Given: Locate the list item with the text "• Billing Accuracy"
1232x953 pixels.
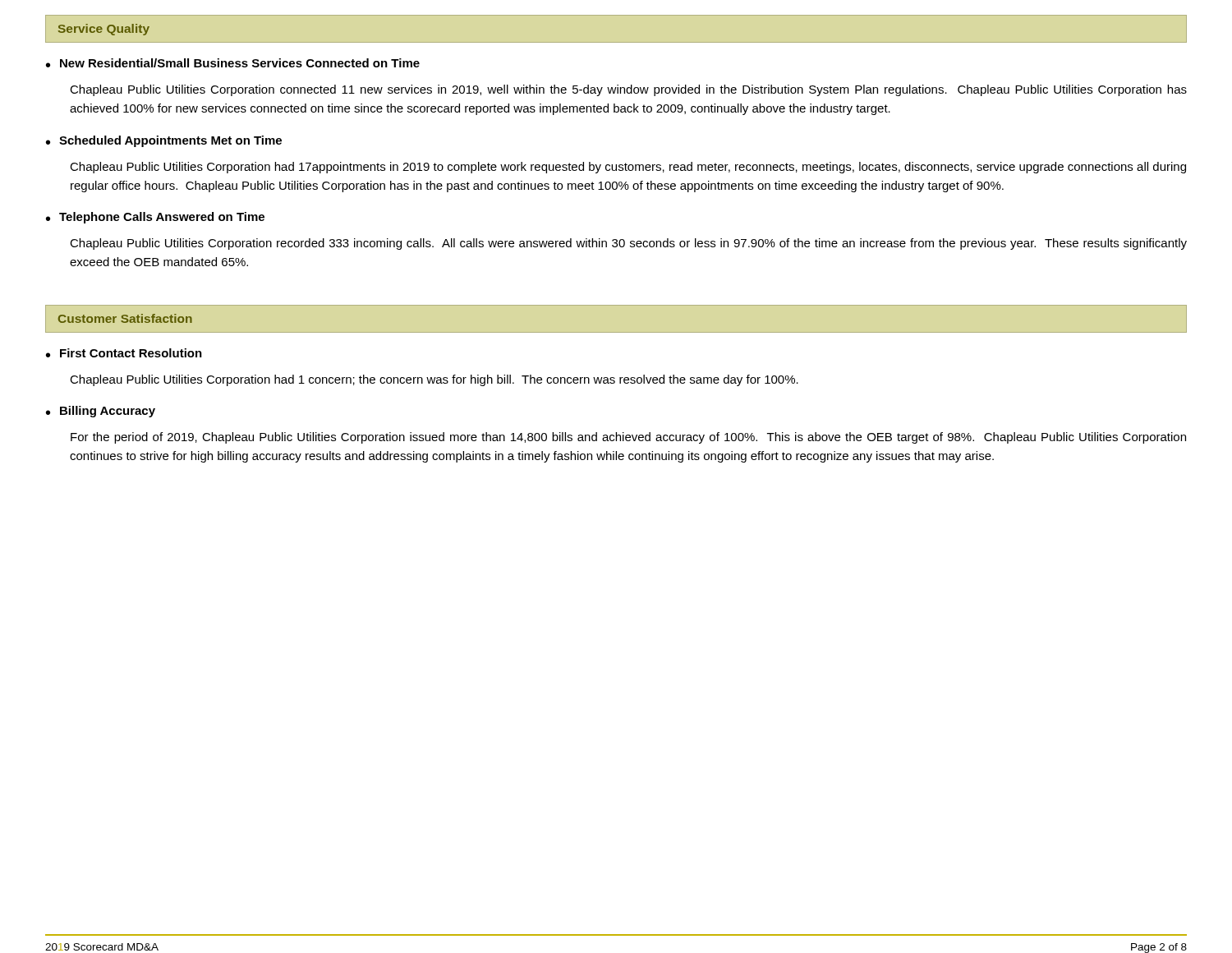Looking at the screenshot, I should coord(100,413).
